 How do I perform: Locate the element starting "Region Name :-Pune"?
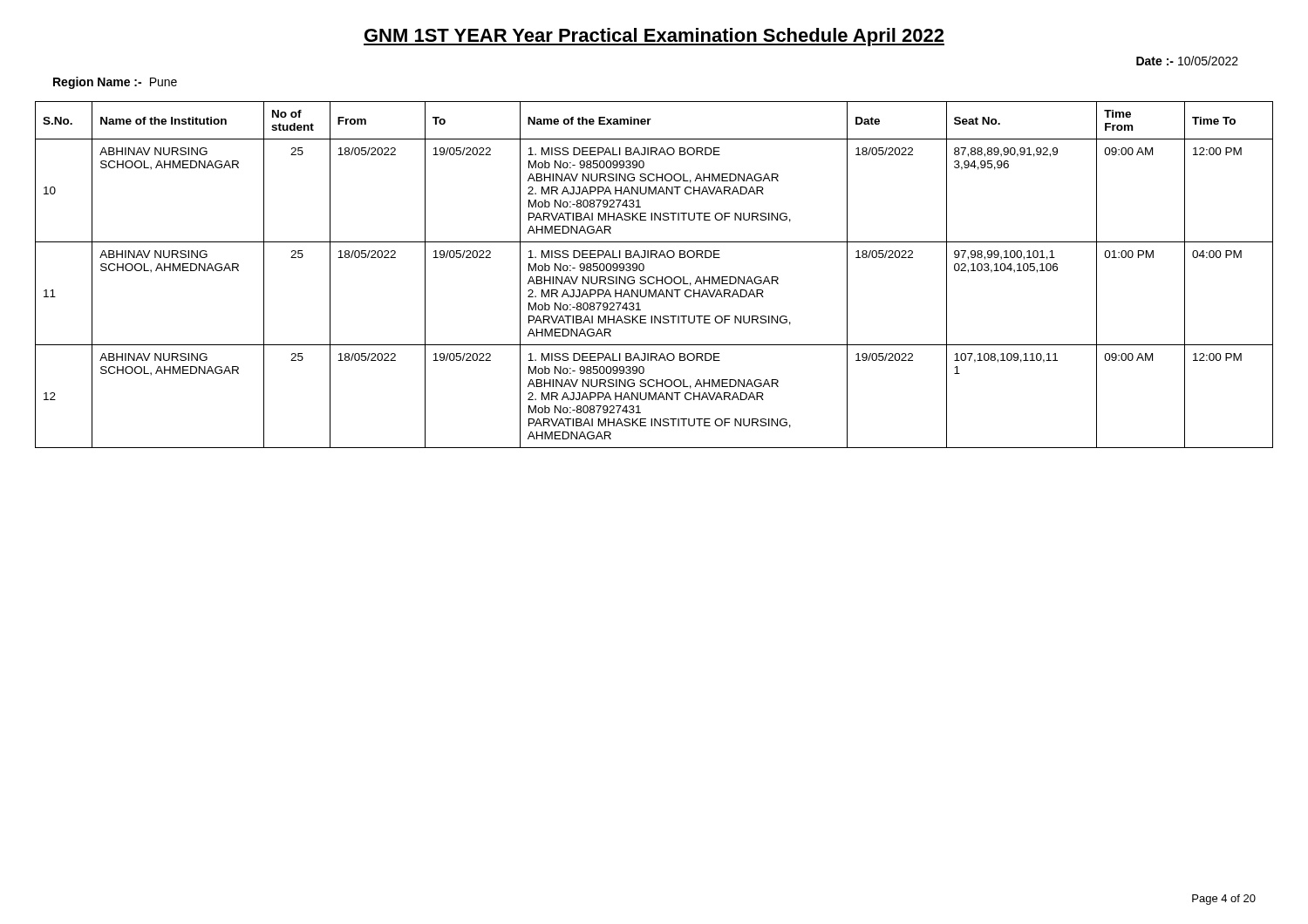(115, 82)
